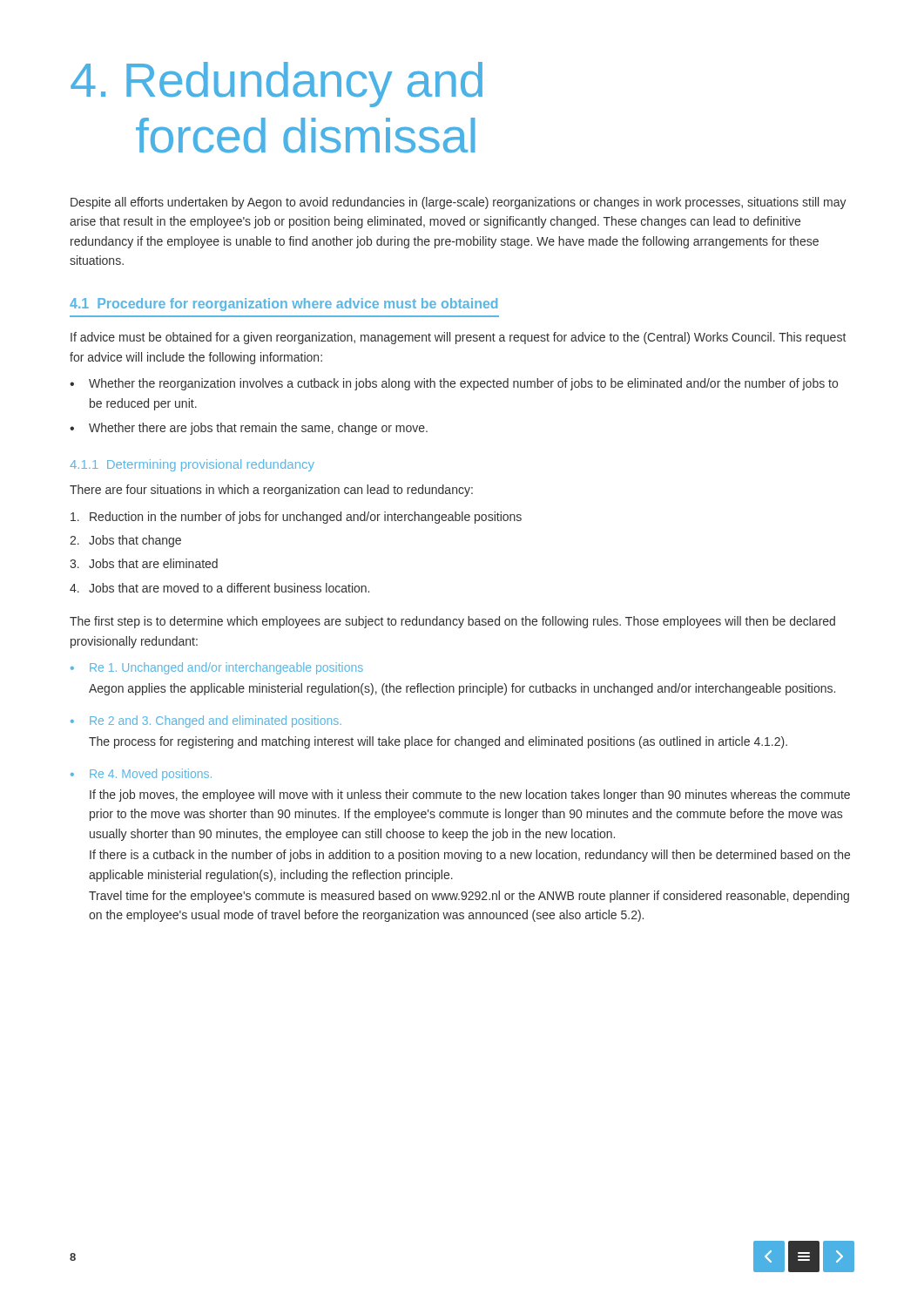The image size is (924, 1307).
Task: Locate the block of text that opens with "Whether there are jobs that remain the"
Action: pyautogui.click(x=259, y=428)
